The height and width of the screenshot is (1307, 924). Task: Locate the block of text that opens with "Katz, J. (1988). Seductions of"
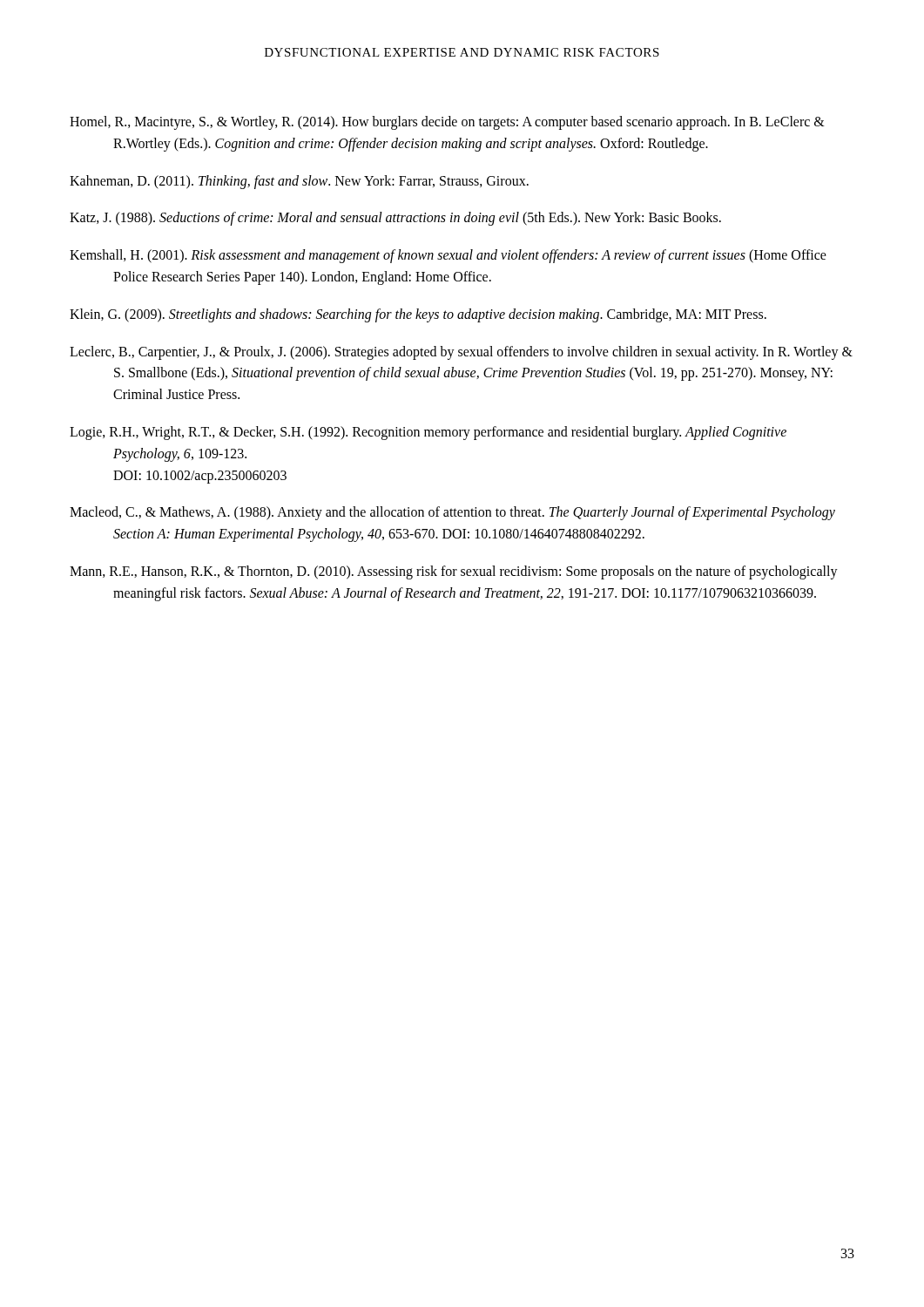pyautogui.click(x=462, y=219)
